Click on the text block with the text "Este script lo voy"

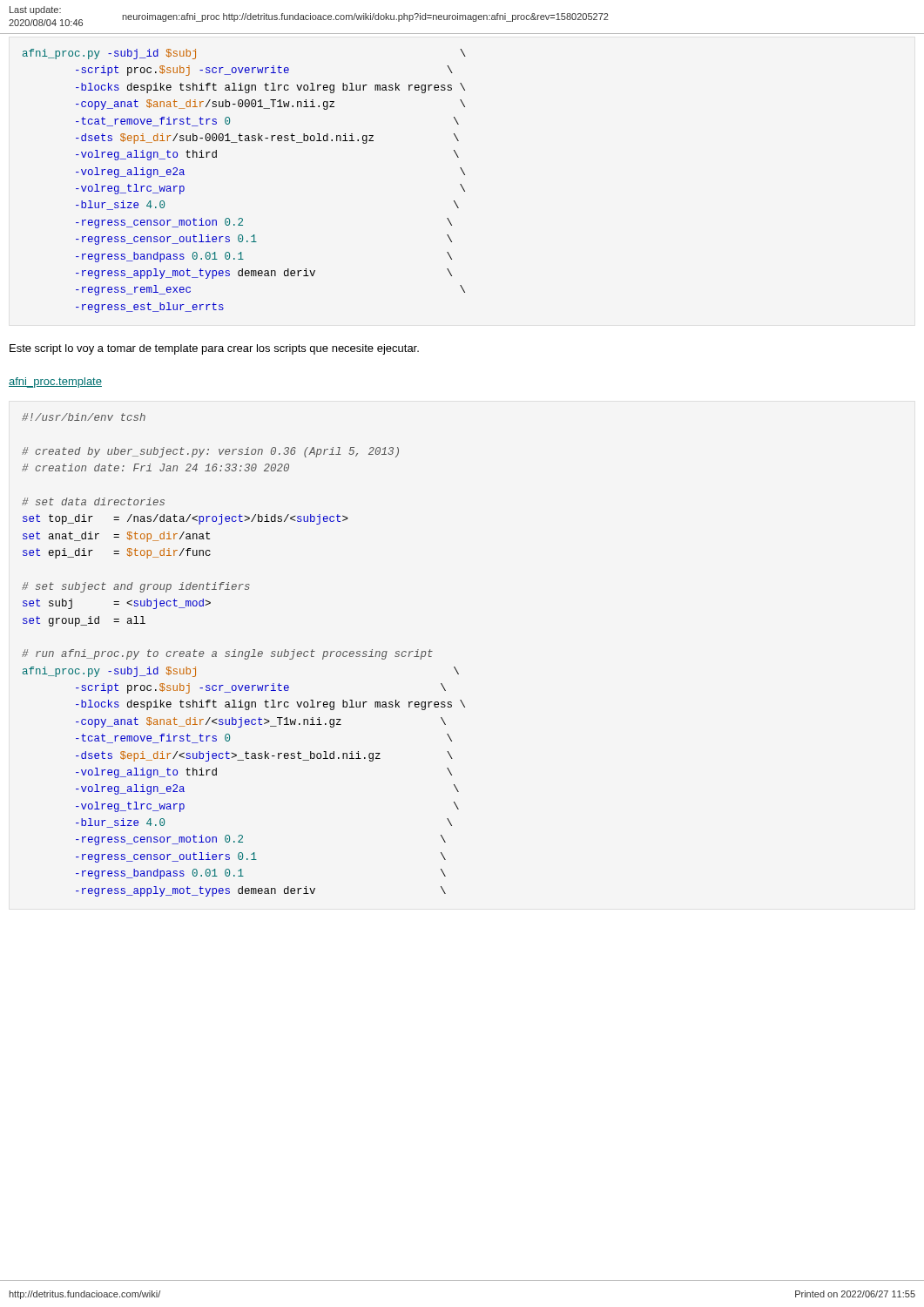coord(214,348)
